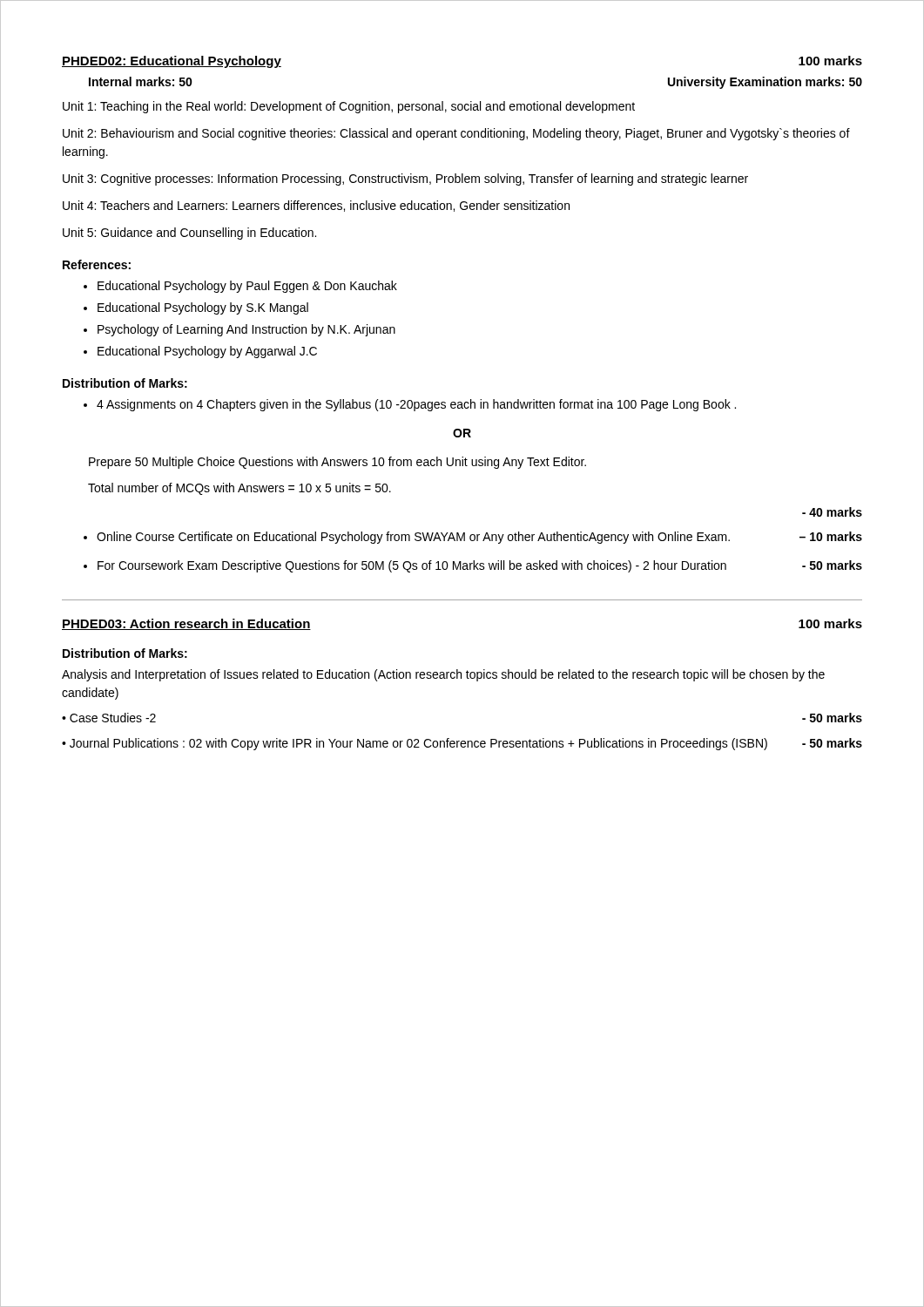
Task: Navigate to the region starting "Prepare 50 Multiple Choice Questions with"
Action: [x=338, y=462]
